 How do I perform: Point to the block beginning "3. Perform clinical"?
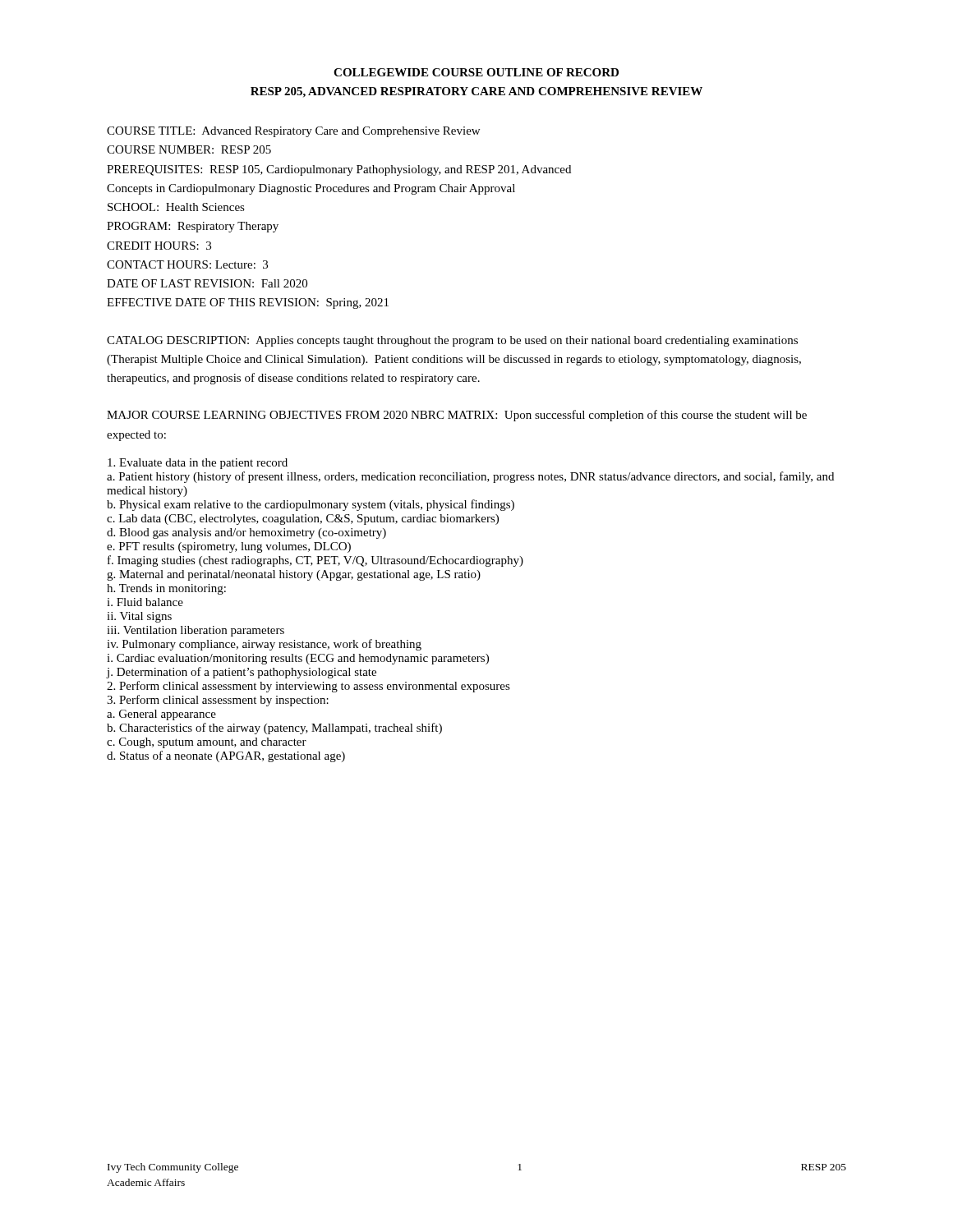pos(218,701)
